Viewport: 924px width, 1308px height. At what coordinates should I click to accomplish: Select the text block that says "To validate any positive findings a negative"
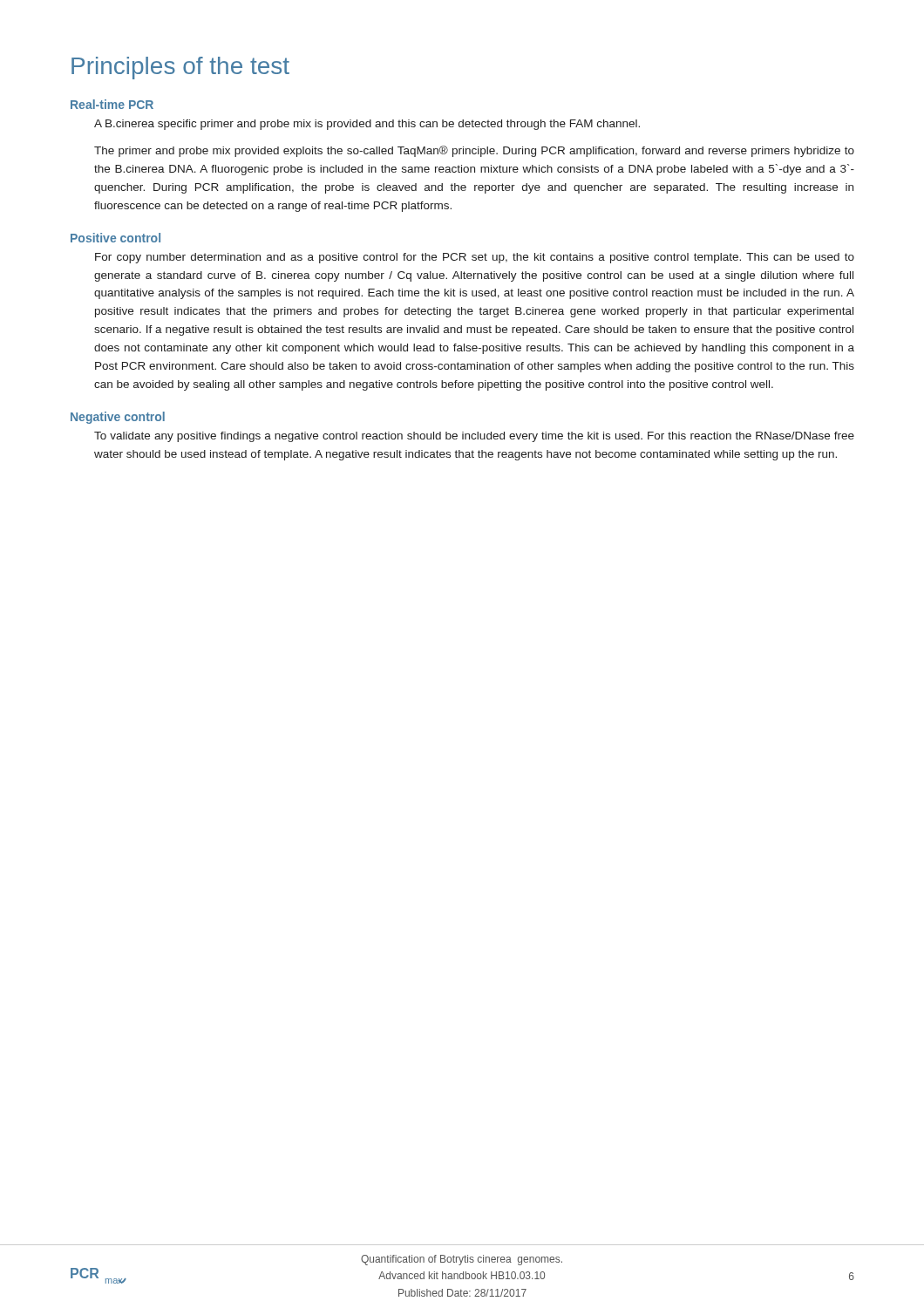click(x=462, y=446)
